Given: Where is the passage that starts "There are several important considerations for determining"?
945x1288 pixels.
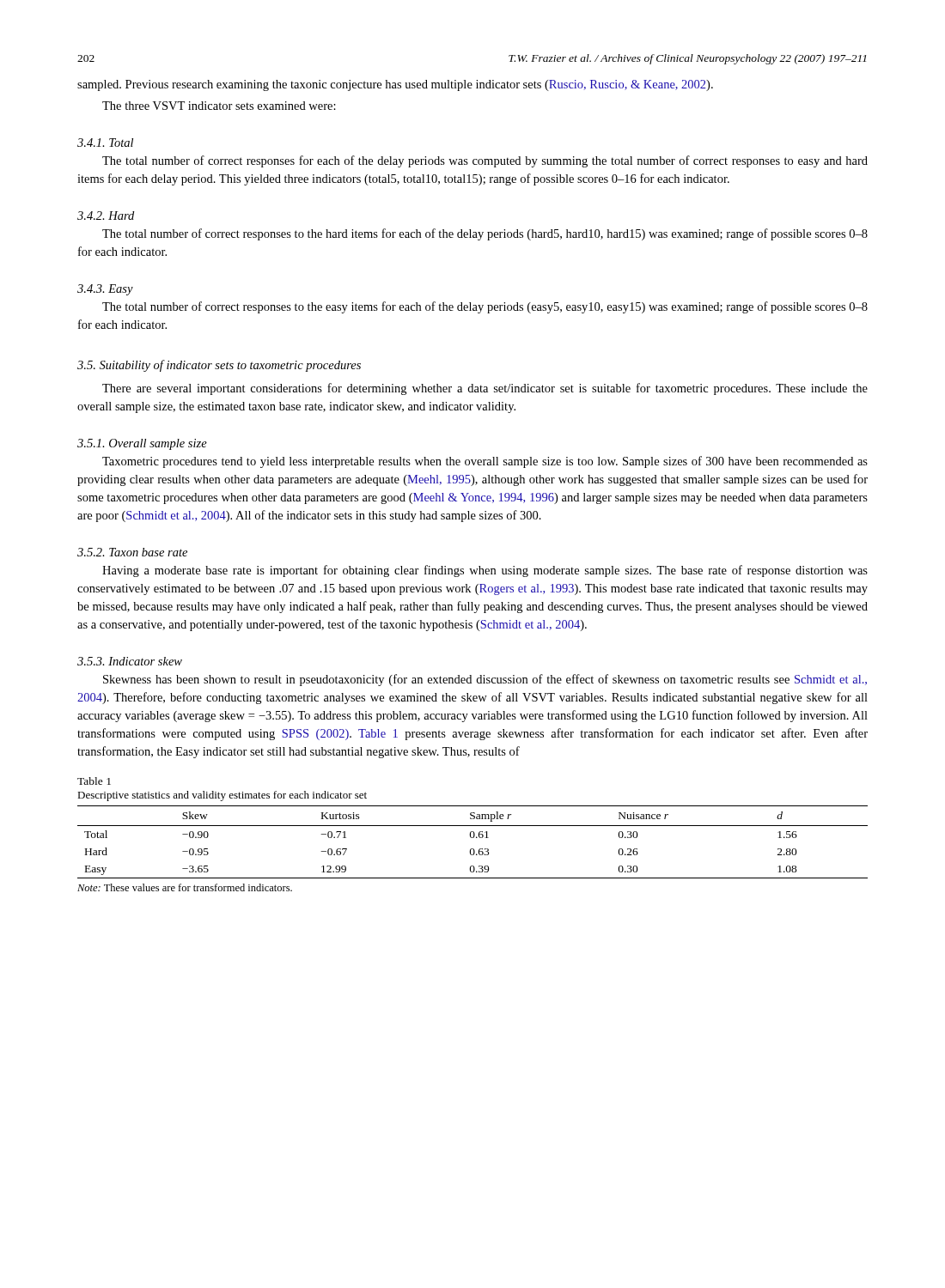Looking at the screenshot, I should (472, 398).
